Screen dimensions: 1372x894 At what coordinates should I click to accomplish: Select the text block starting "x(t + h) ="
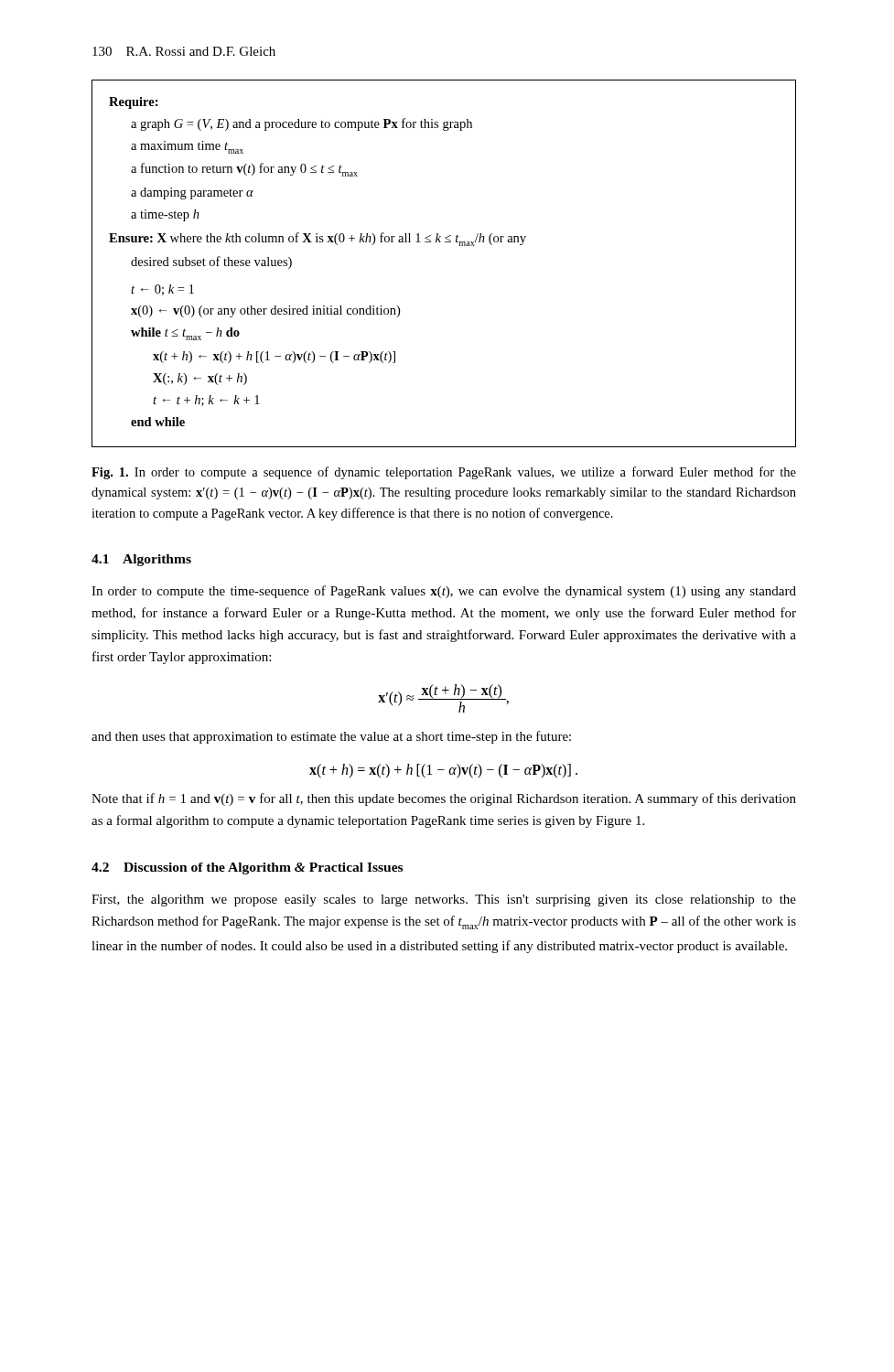point(444,770)
